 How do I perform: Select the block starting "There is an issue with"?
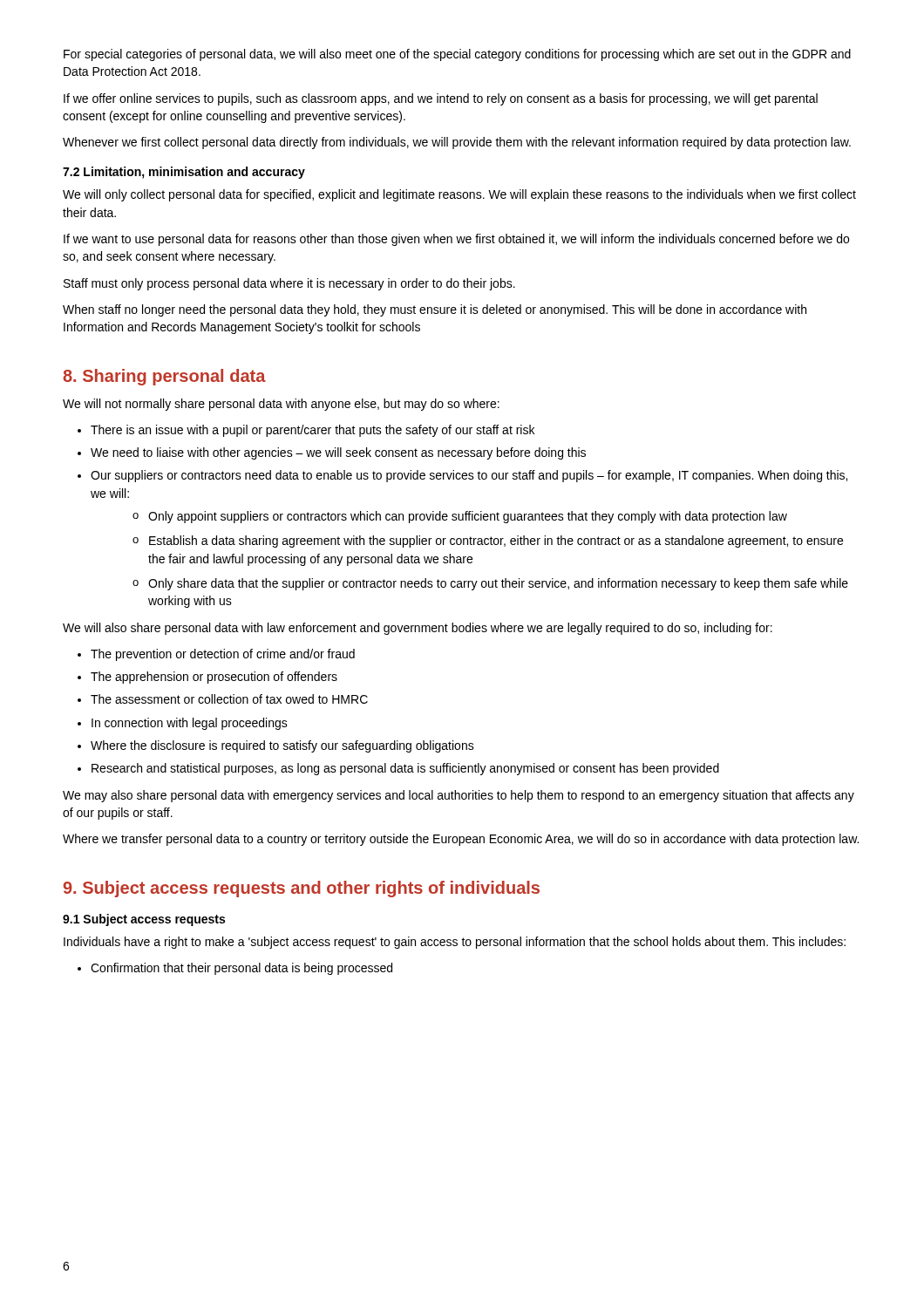pyautogui.click(x=476, y=430)
